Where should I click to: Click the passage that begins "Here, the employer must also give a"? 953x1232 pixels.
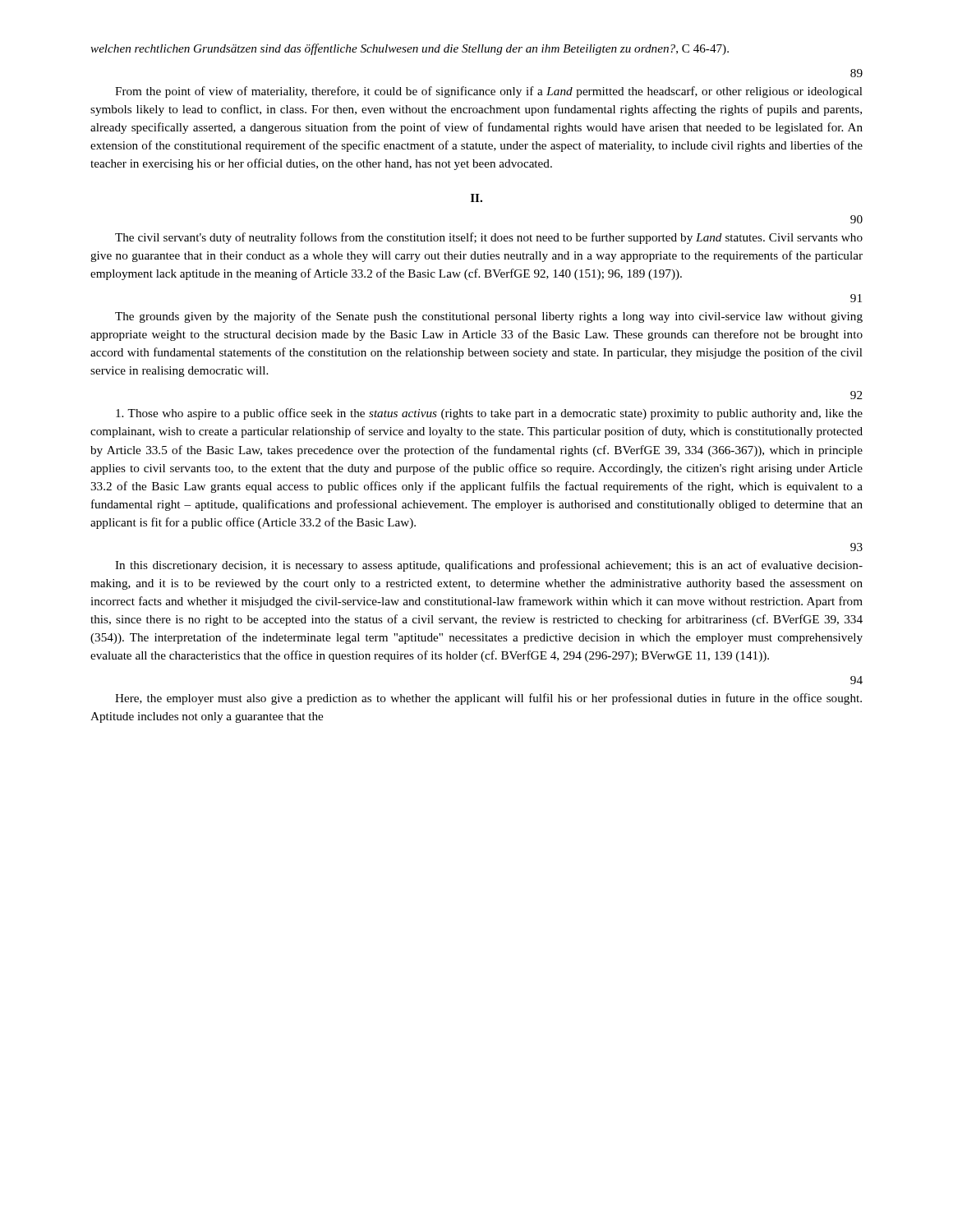476,707
